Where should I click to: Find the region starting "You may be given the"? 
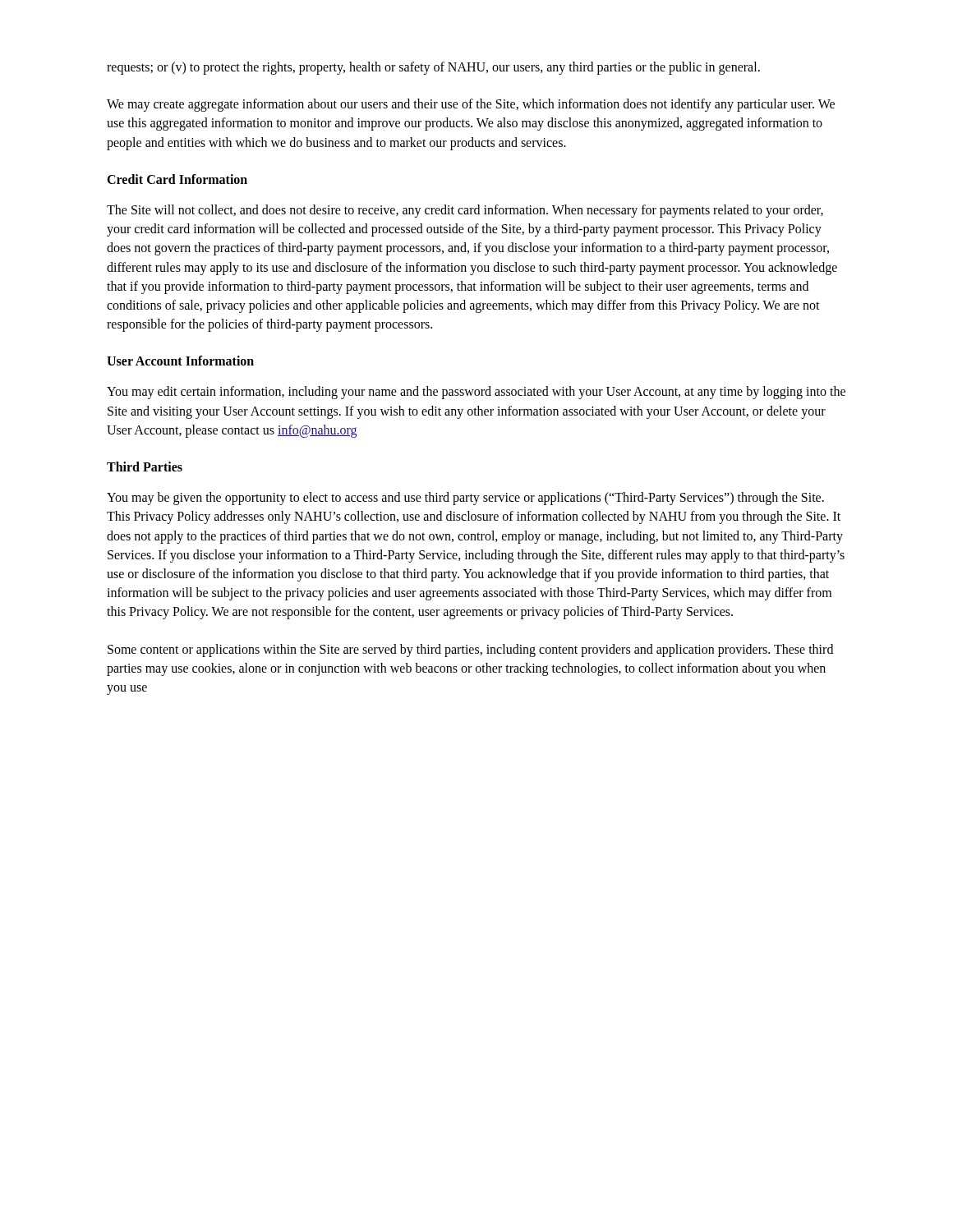point(476,555)
